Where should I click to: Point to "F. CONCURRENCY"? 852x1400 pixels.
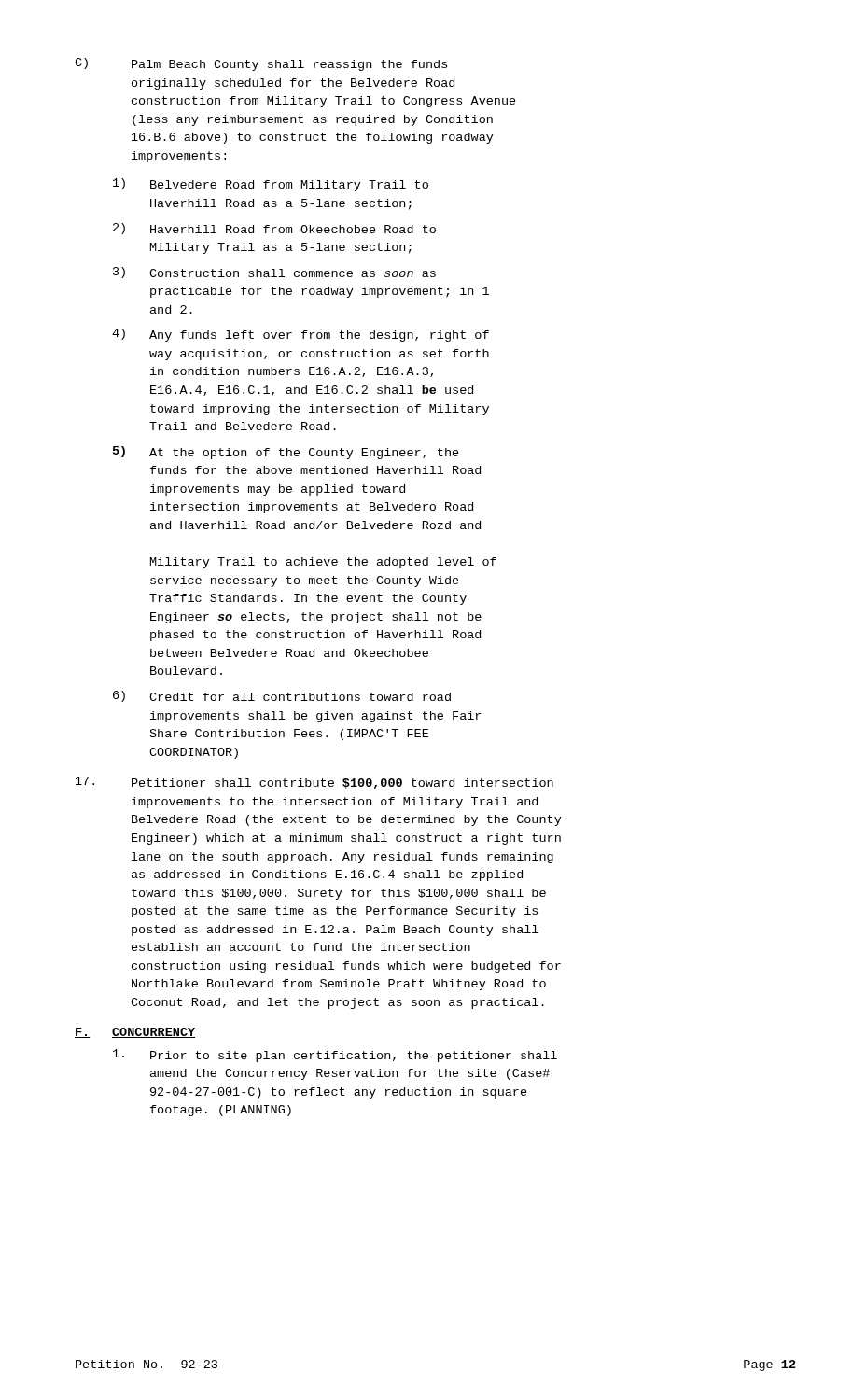coord(135,1032)
